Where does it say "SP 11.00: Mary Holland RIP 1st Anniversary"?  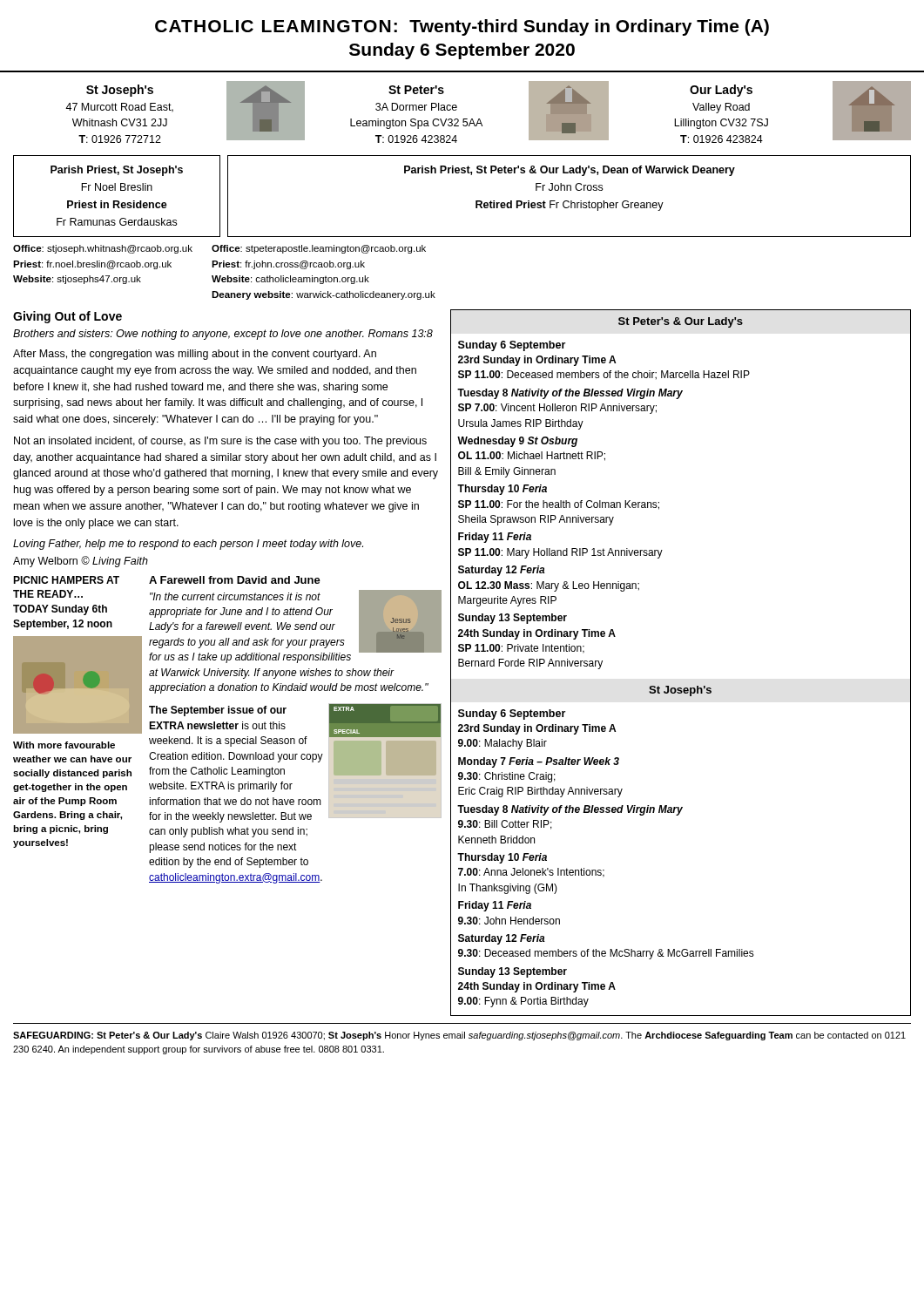click(560, 552)
